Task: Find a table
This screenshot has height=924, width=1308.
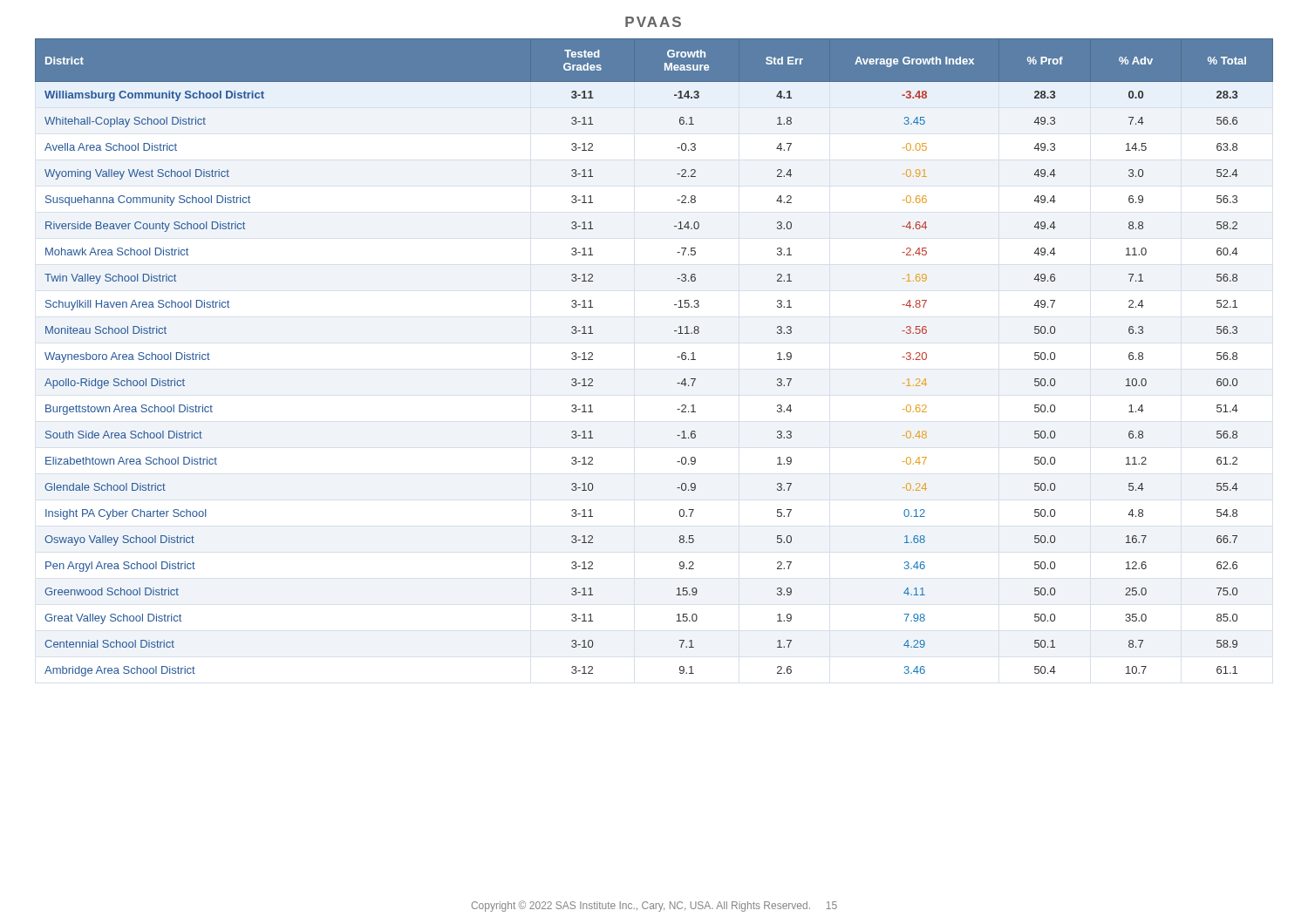Action: [654, 361]
